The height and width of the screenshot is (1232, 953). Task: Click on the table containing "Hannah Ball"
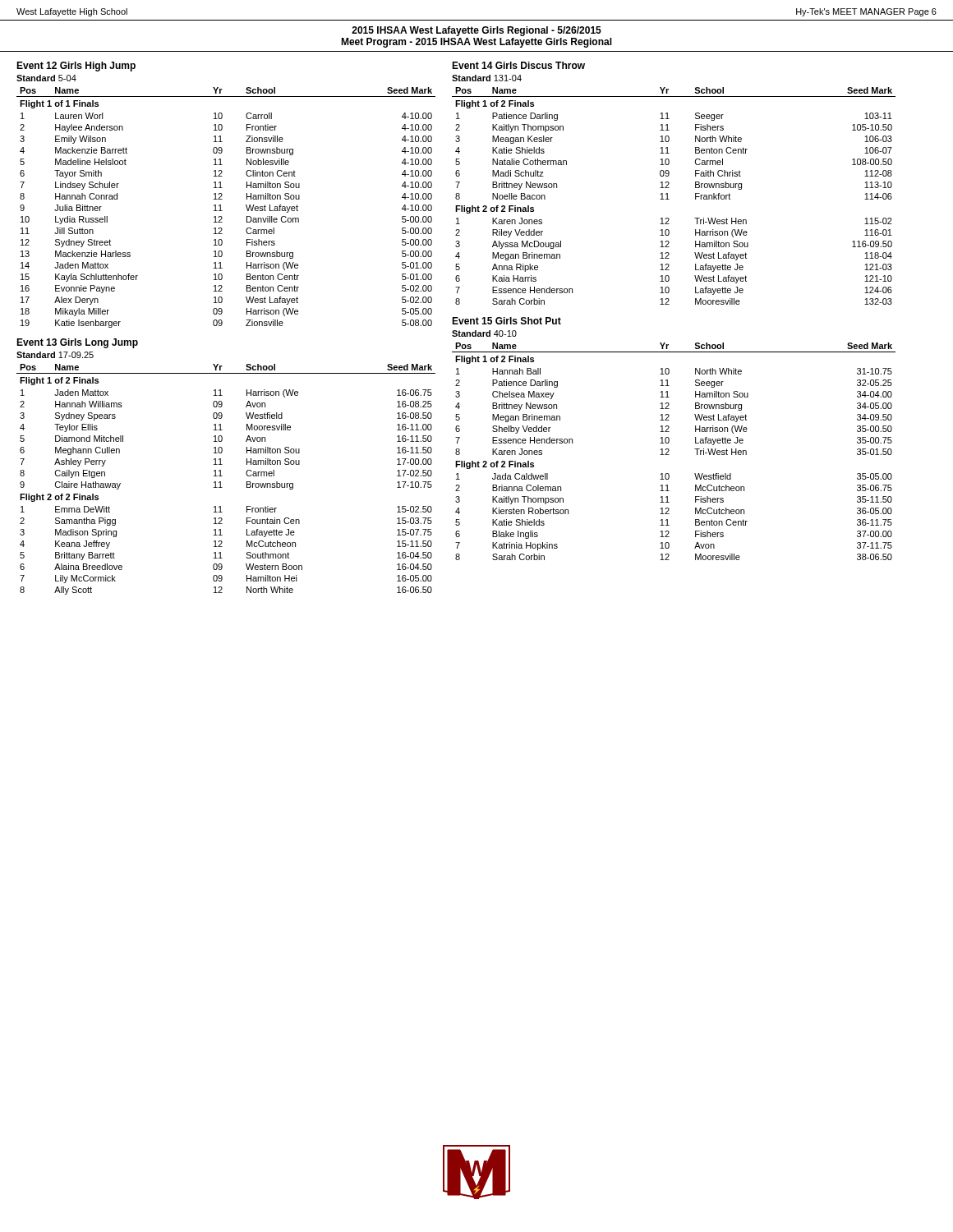(x=674, y=451)
